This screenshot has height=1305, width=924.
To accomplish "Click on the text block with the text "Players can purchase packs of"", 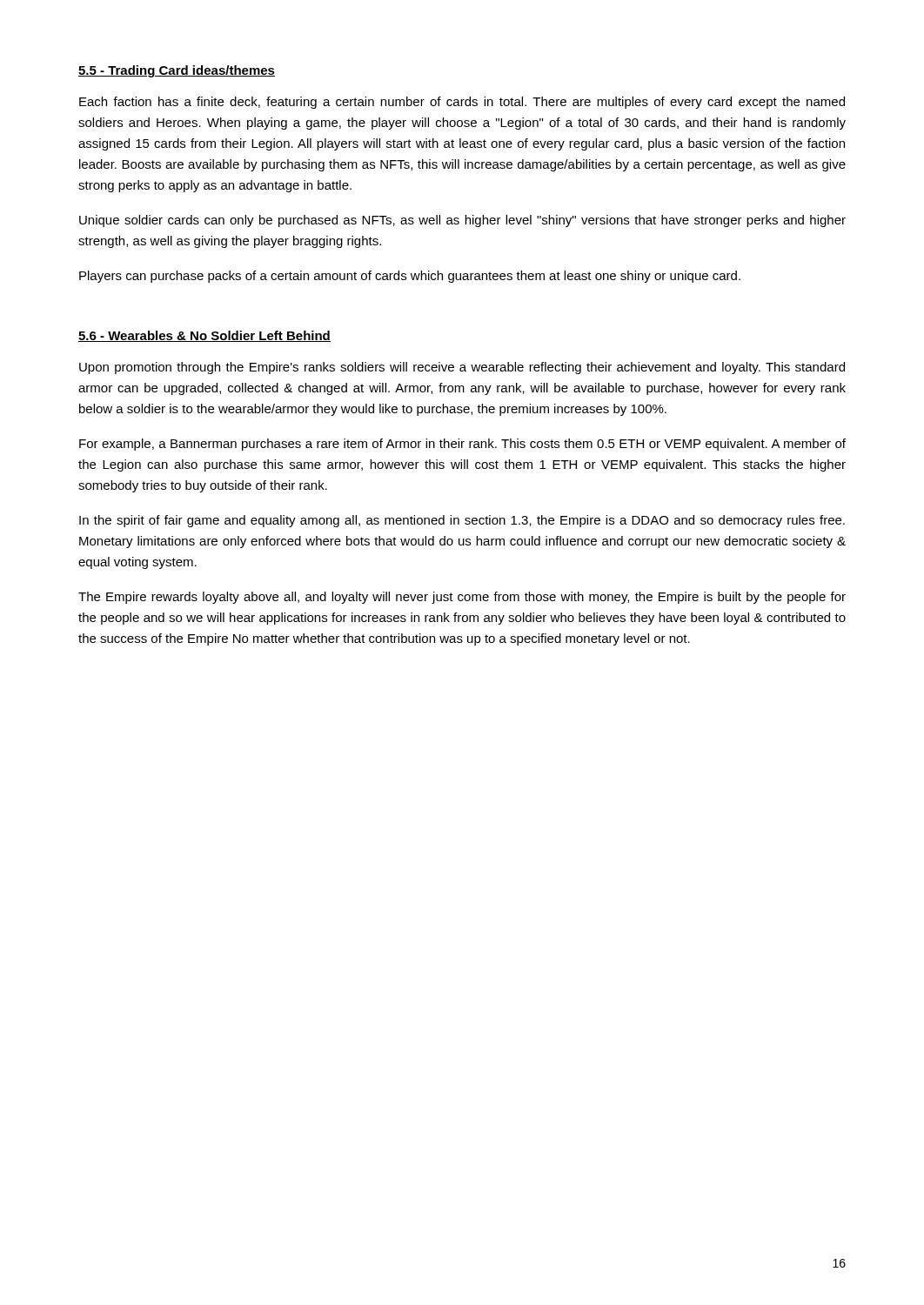I will (x=410, y=275).
